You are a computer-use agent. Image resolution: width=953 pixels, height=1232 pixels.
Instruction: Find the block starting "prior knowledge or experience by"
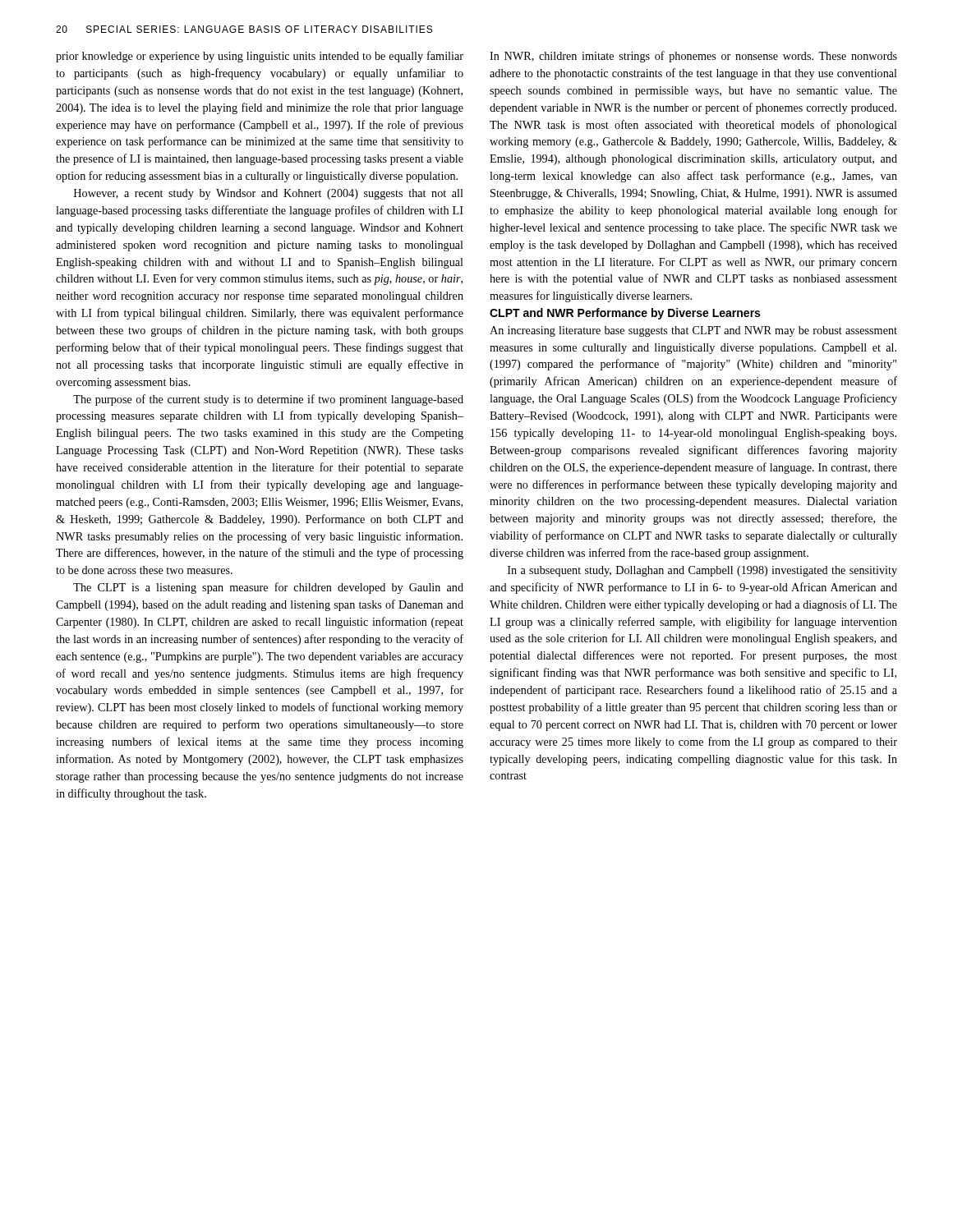pos(260,116)
